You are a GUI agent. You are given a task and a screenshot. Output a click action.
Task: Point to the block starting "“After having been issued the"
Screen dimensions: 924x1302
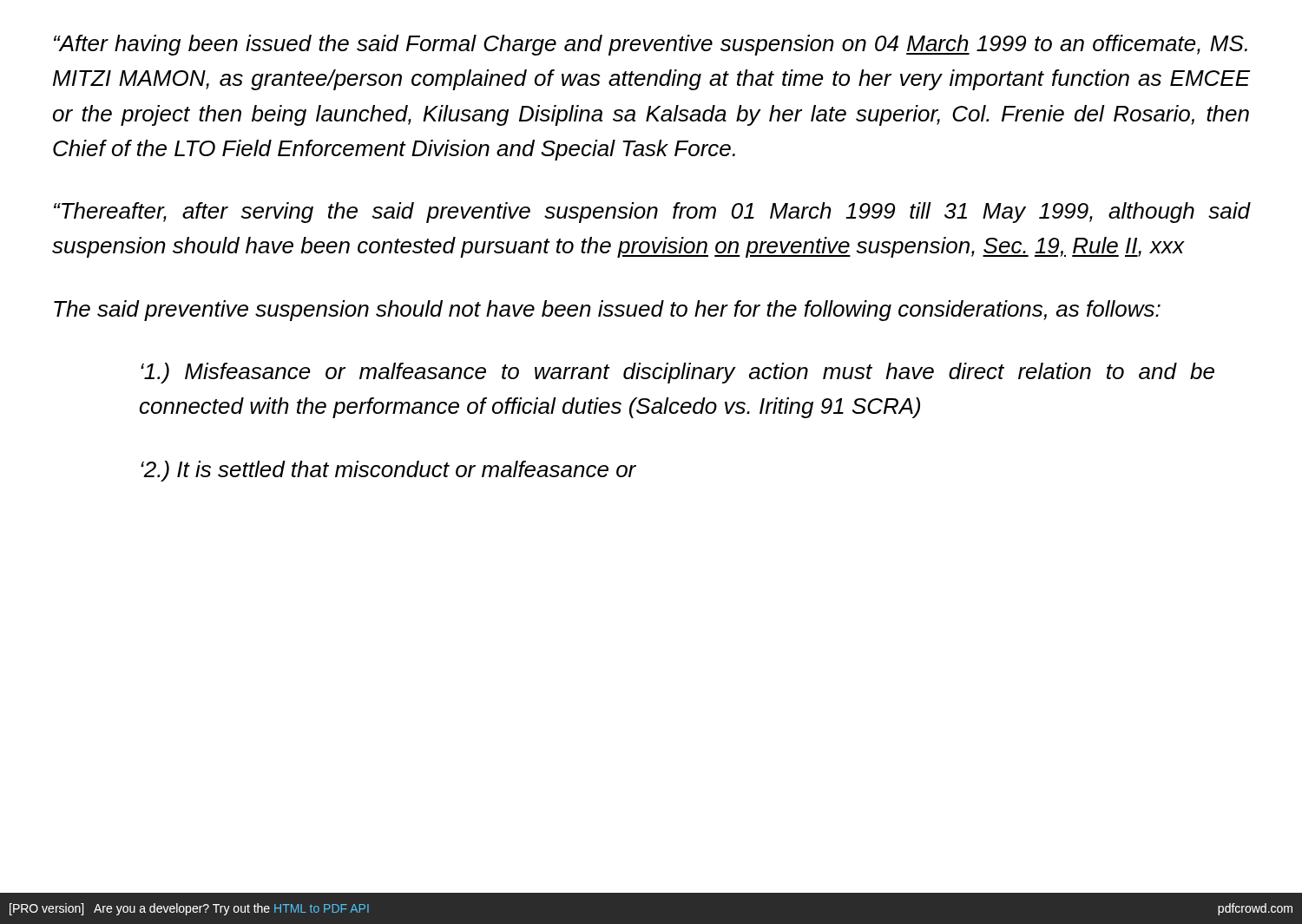[651, 96]
